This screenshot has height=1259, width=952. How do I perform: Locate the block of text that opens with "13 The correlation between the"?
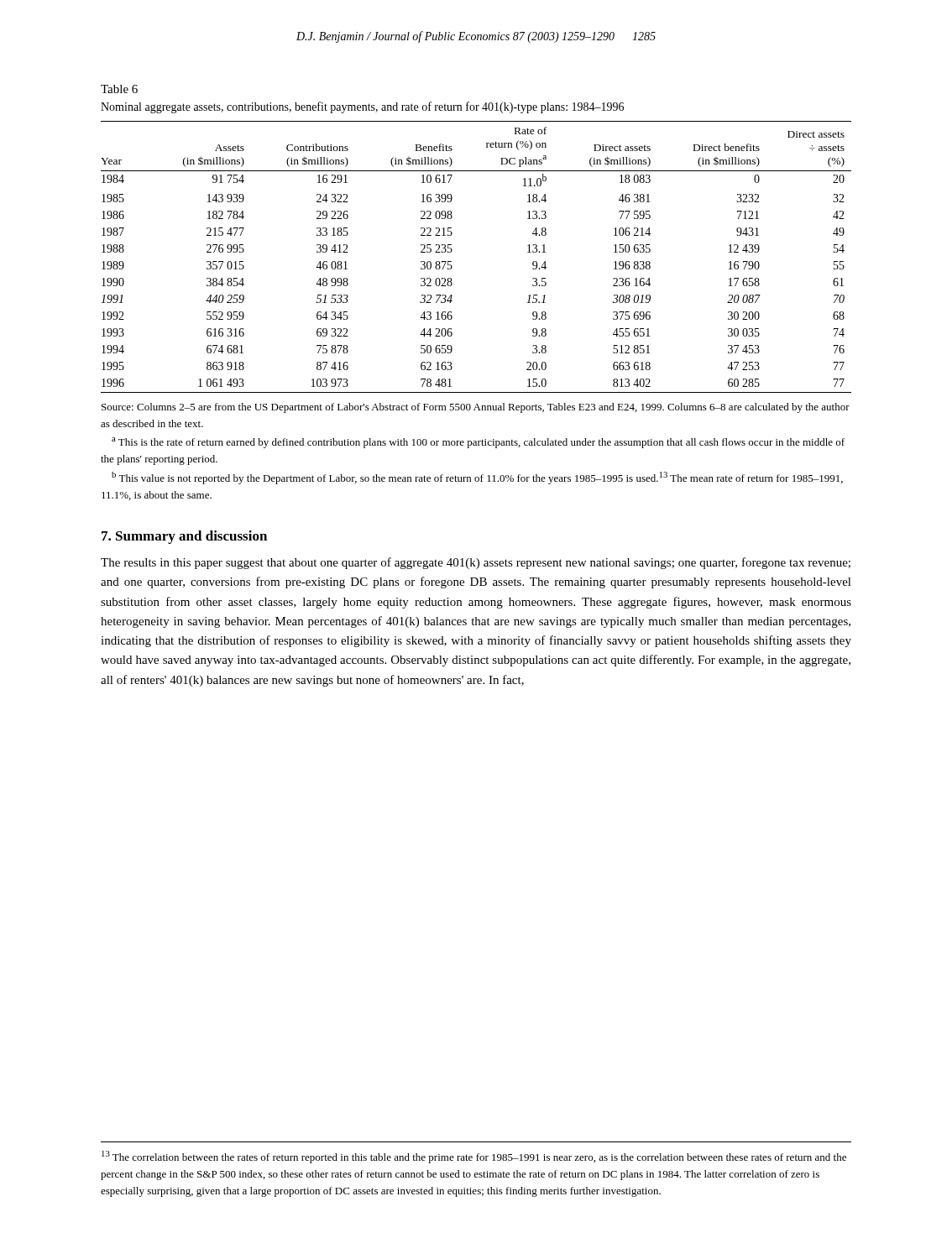(x=474, y=1172)
